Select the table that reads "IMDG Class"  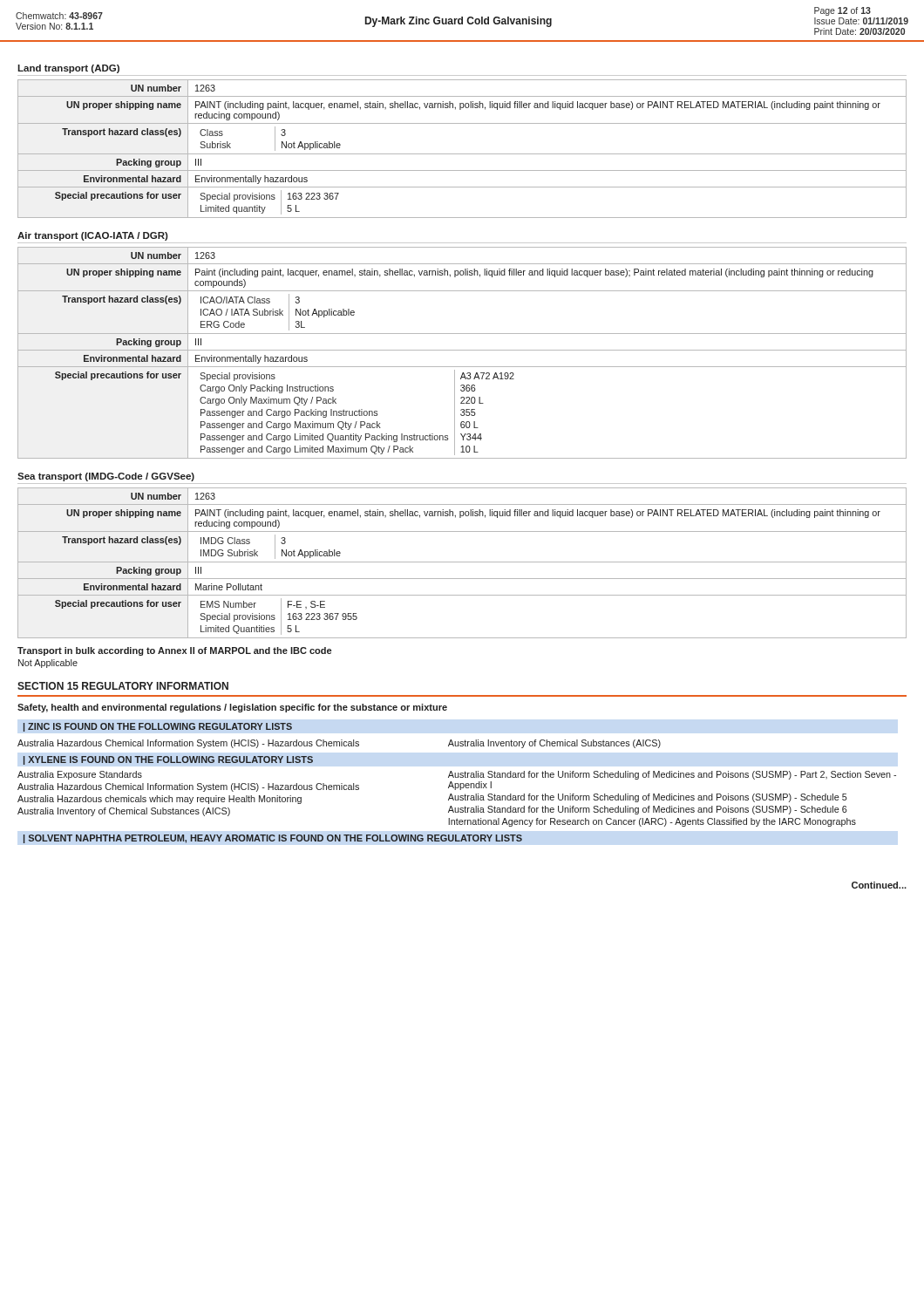(462, 563)
